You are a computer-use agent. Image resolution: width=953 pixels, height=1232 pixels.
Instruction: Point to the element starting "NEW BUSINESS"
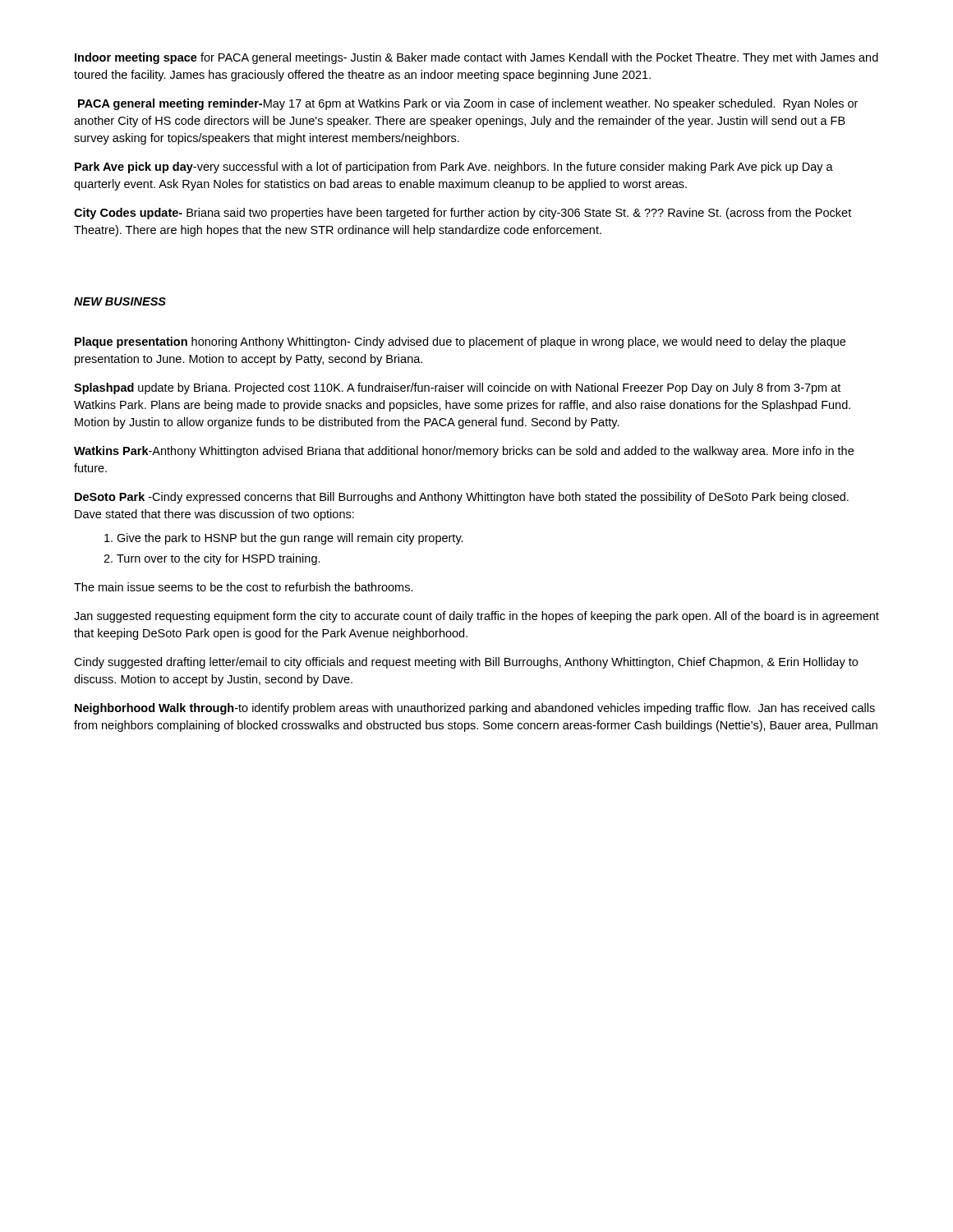[x=120, y=302]
